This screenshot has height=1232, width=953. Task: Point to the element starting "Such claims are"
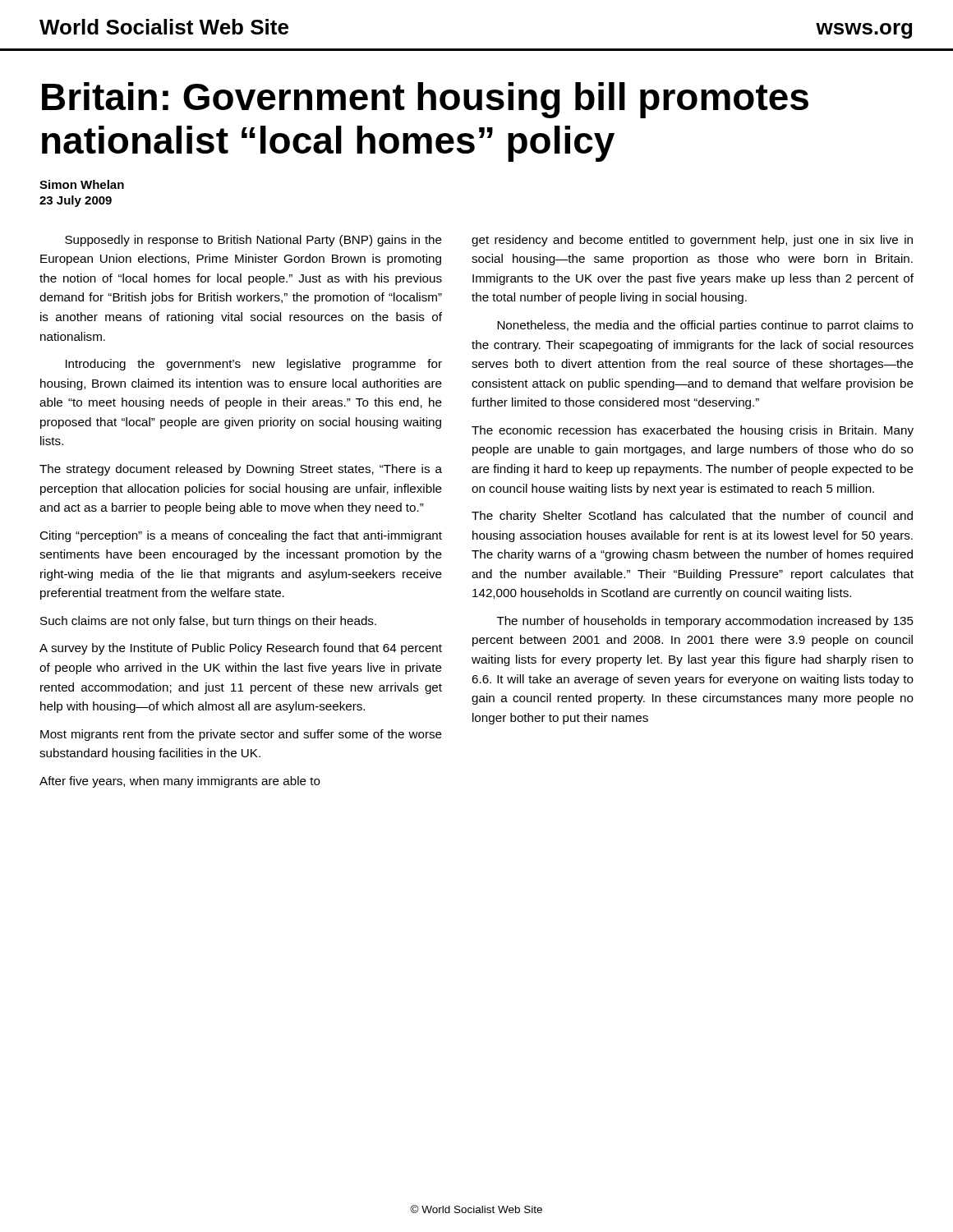[x=208, y=620]
